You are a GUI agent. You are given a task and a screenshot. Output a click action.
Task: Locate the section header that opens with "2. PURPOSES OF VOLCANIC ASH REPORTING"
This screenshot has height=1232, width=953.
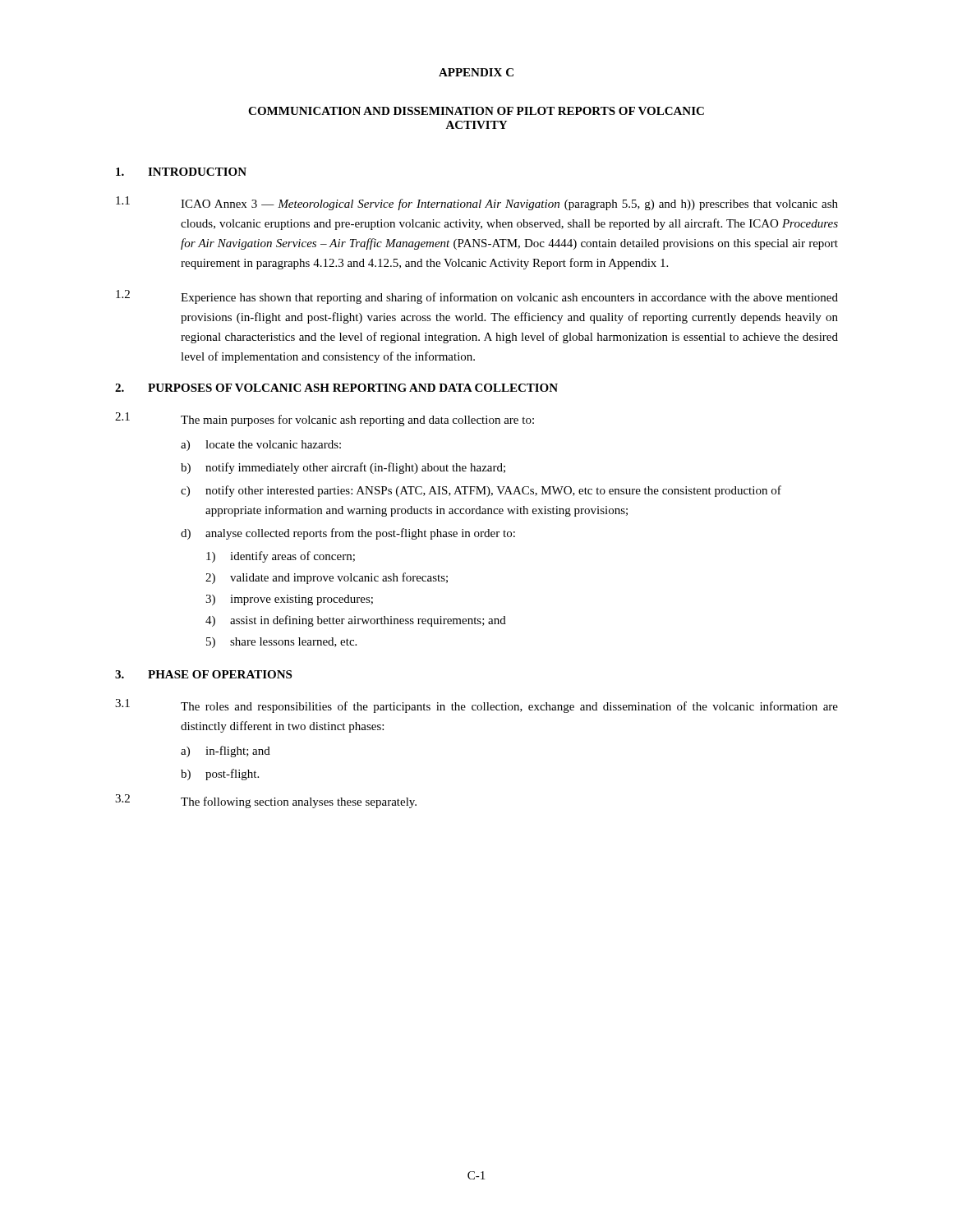(x=336, y=388)
